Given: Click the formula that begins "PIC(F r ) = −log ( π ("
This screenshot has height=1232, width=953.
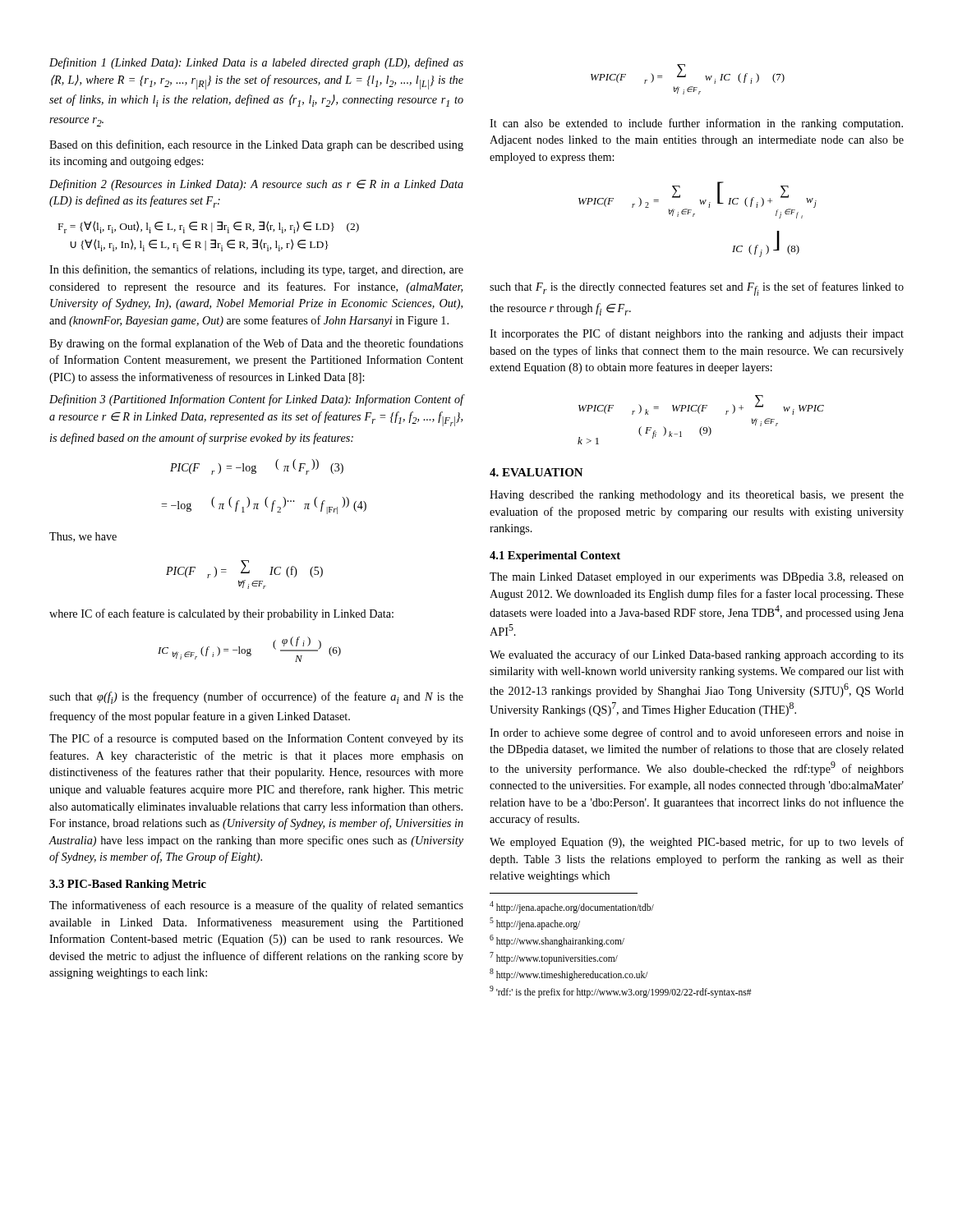Looking at the screenshot, I should coord(256,469).
